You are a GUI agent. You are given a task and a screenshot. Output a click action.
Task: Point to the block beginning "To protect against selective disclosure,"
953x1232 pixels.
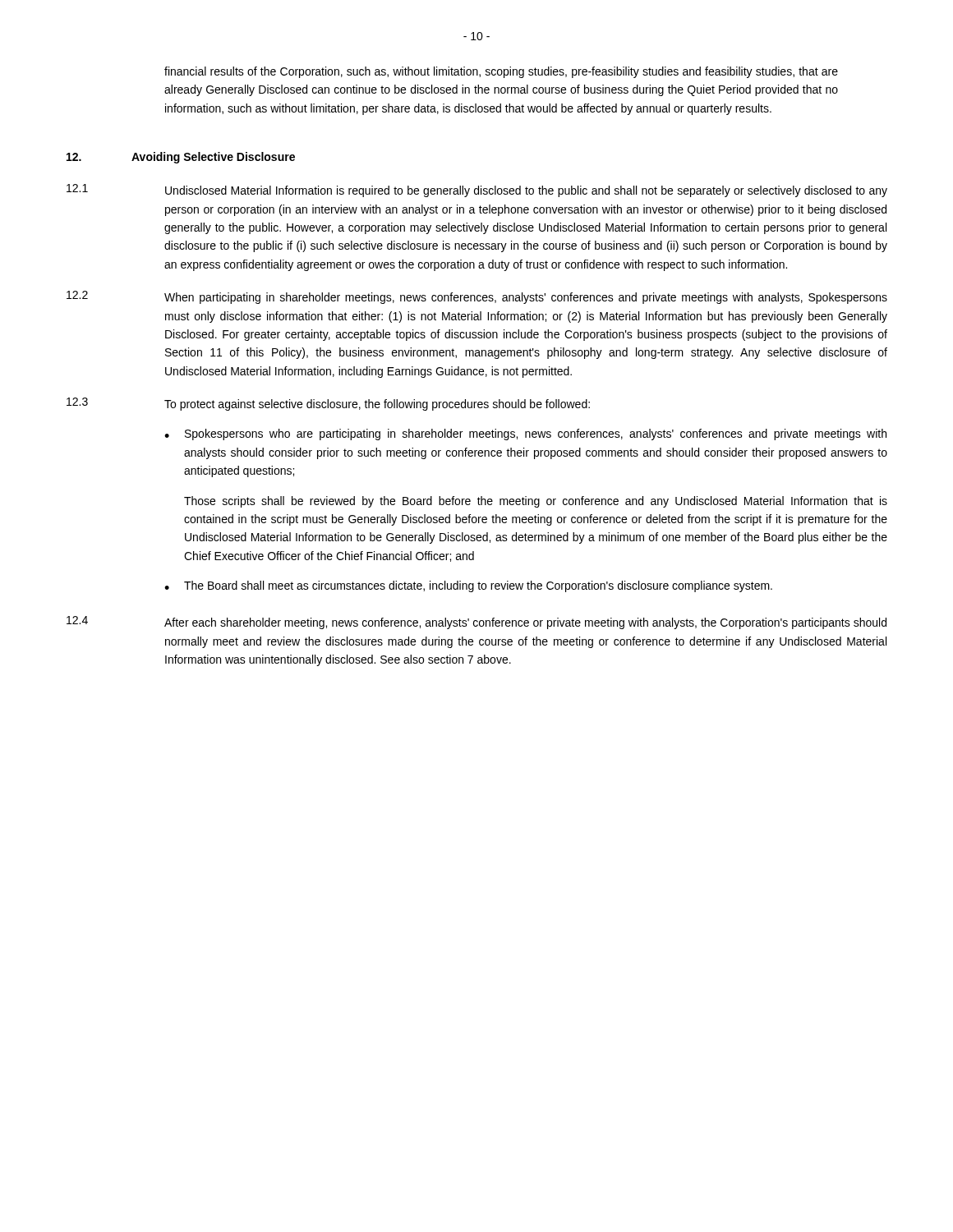point(378,404)
